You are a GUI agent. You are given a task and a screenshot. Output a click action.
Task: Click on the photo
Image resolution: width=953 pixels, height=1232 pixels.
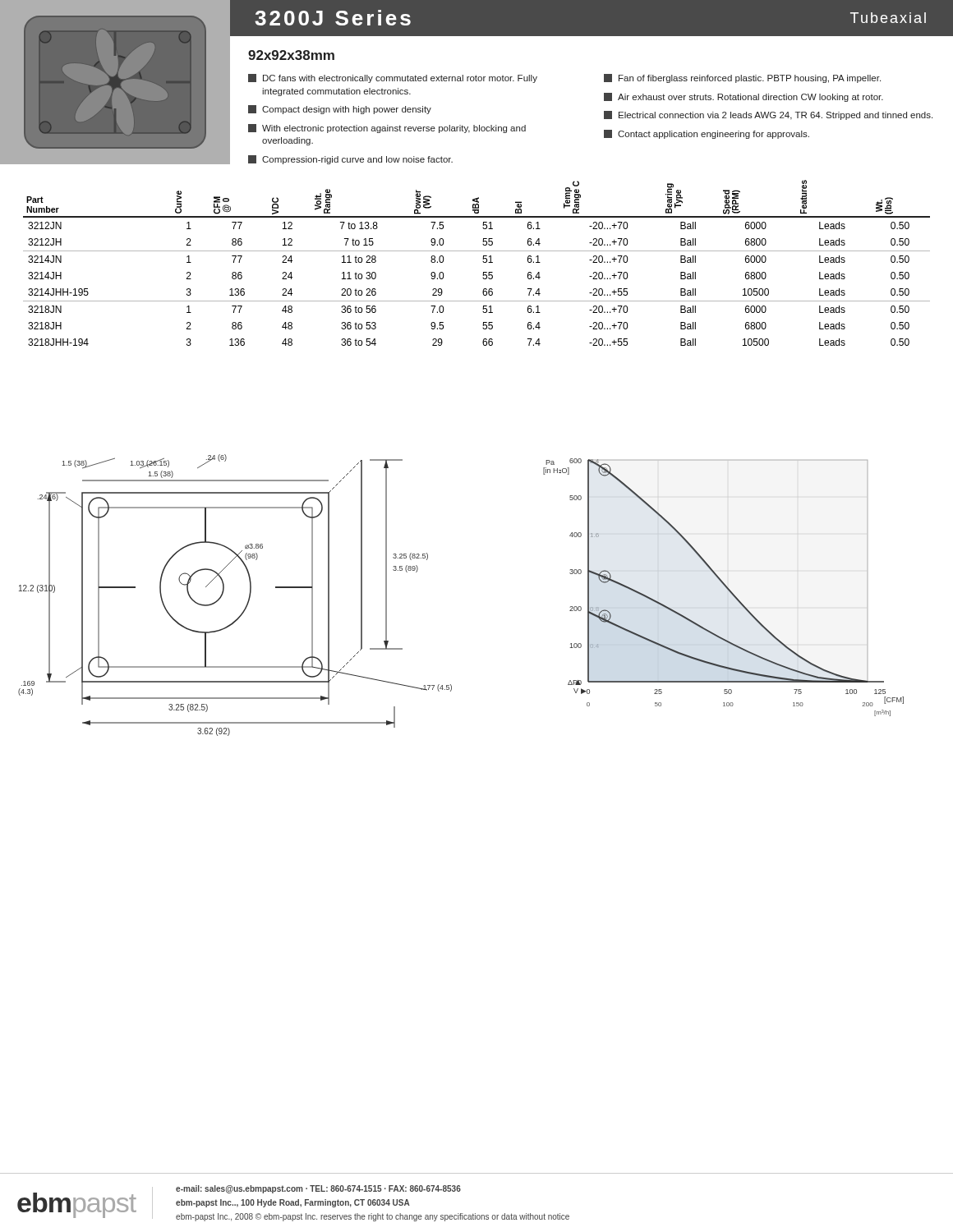(x=115, y=82)
